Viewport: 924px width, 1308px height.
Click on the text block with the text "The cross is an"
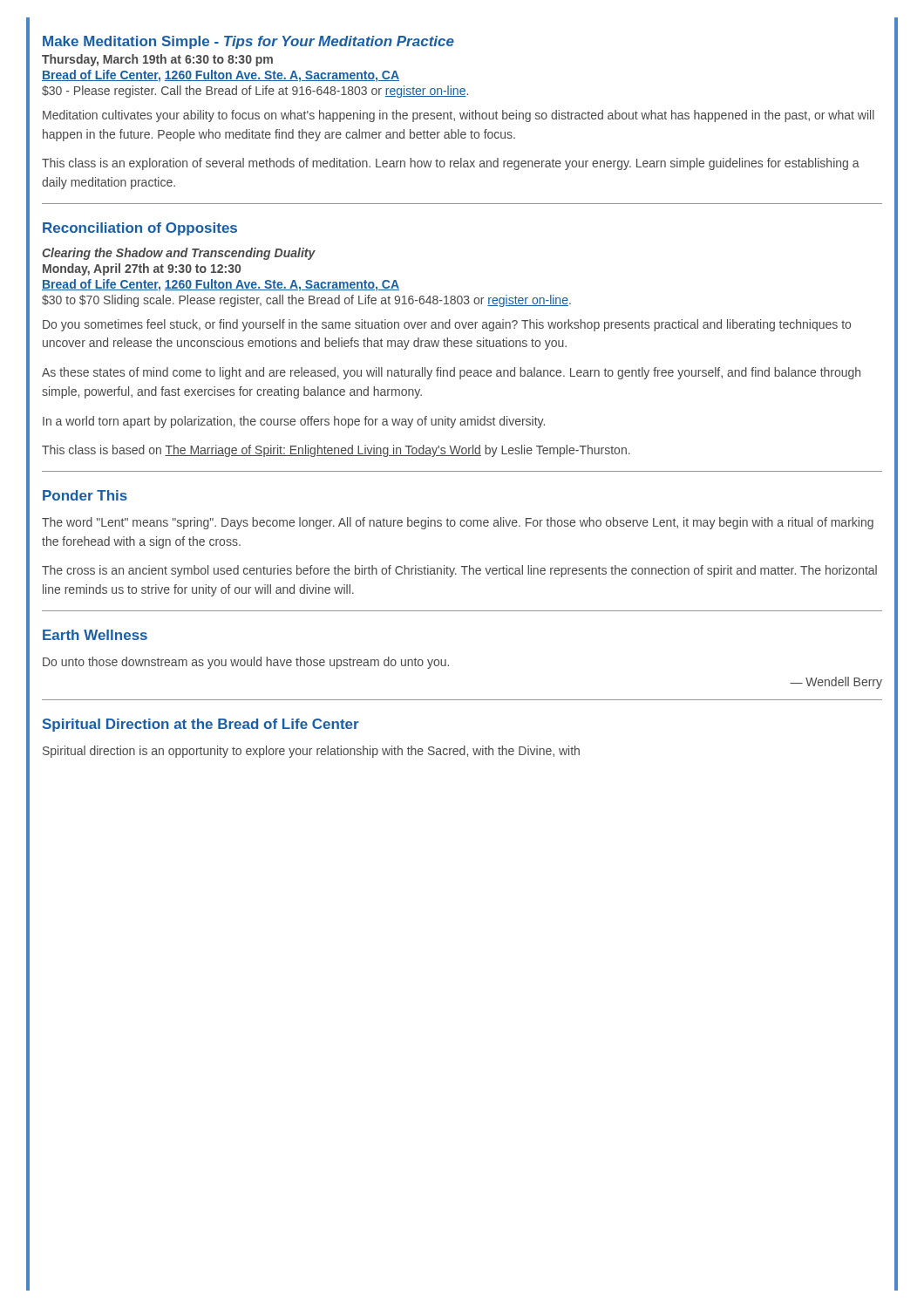coord(462,581)
